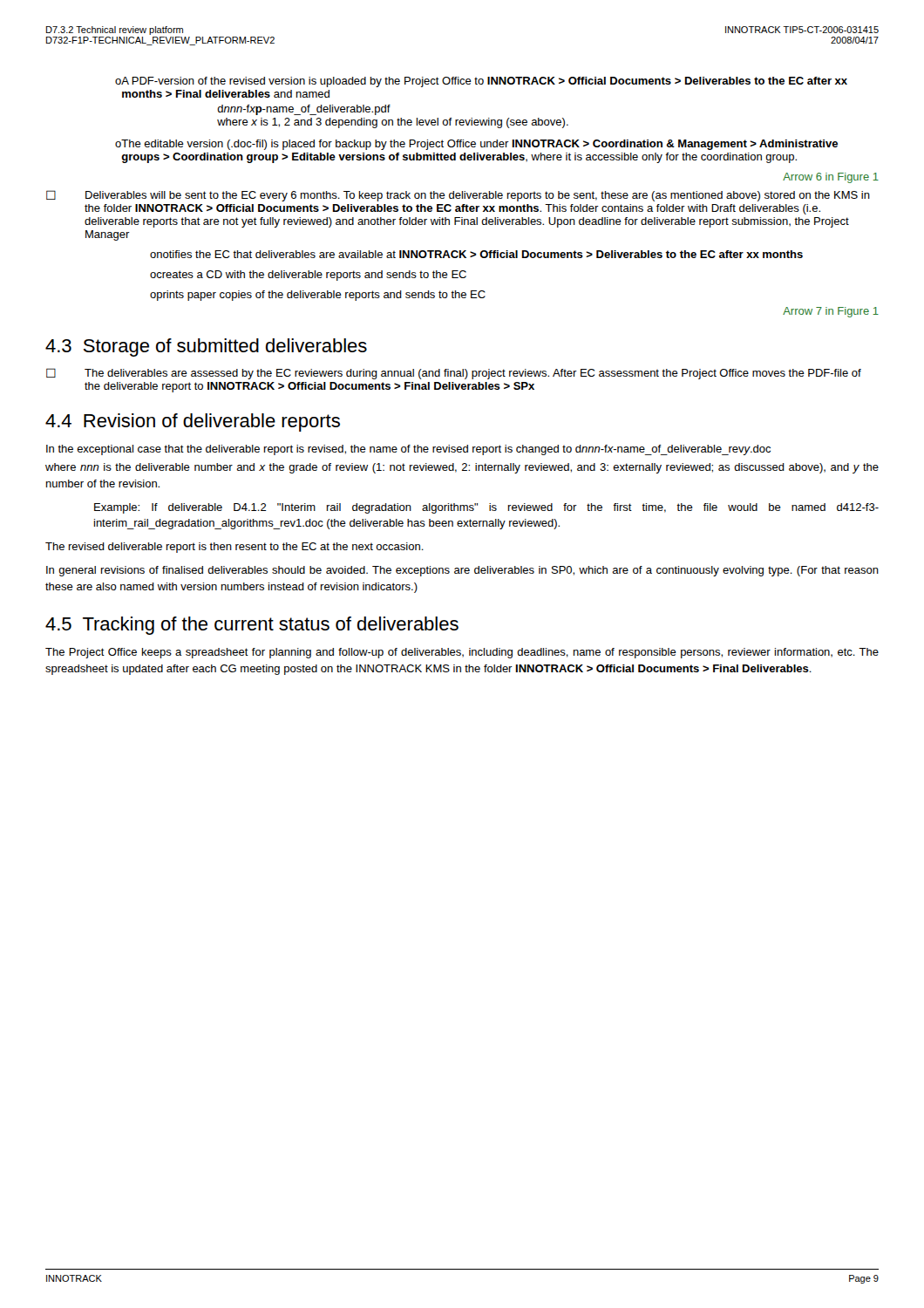Select the text block that says "The revised deliverable report is then"
Viewport: 924px width, 1308px height.
pos(234,548)
